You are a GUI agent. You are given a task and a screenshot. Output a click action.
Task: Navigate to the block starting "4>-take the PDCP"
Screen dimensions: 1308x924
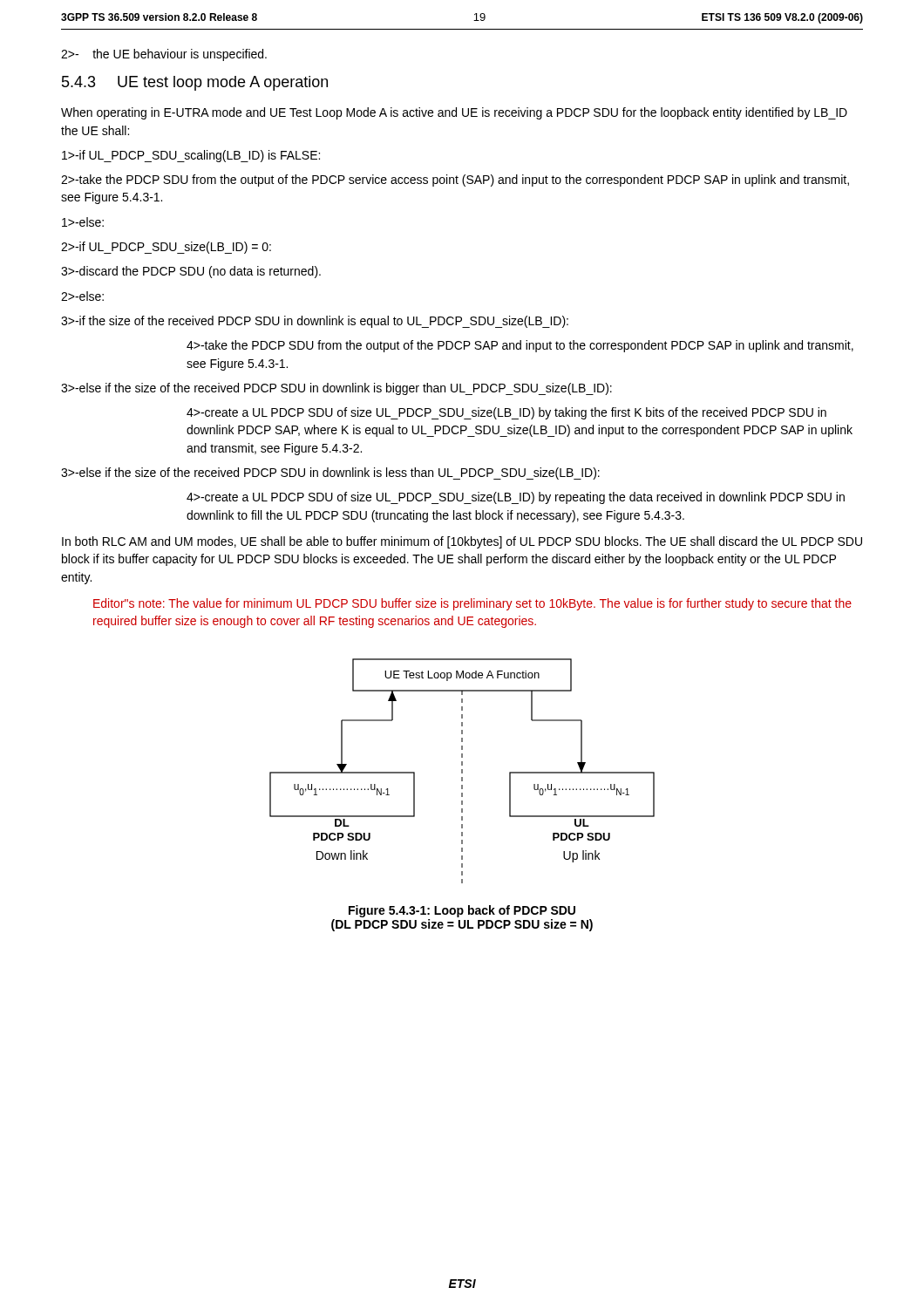tap(520, 354)
